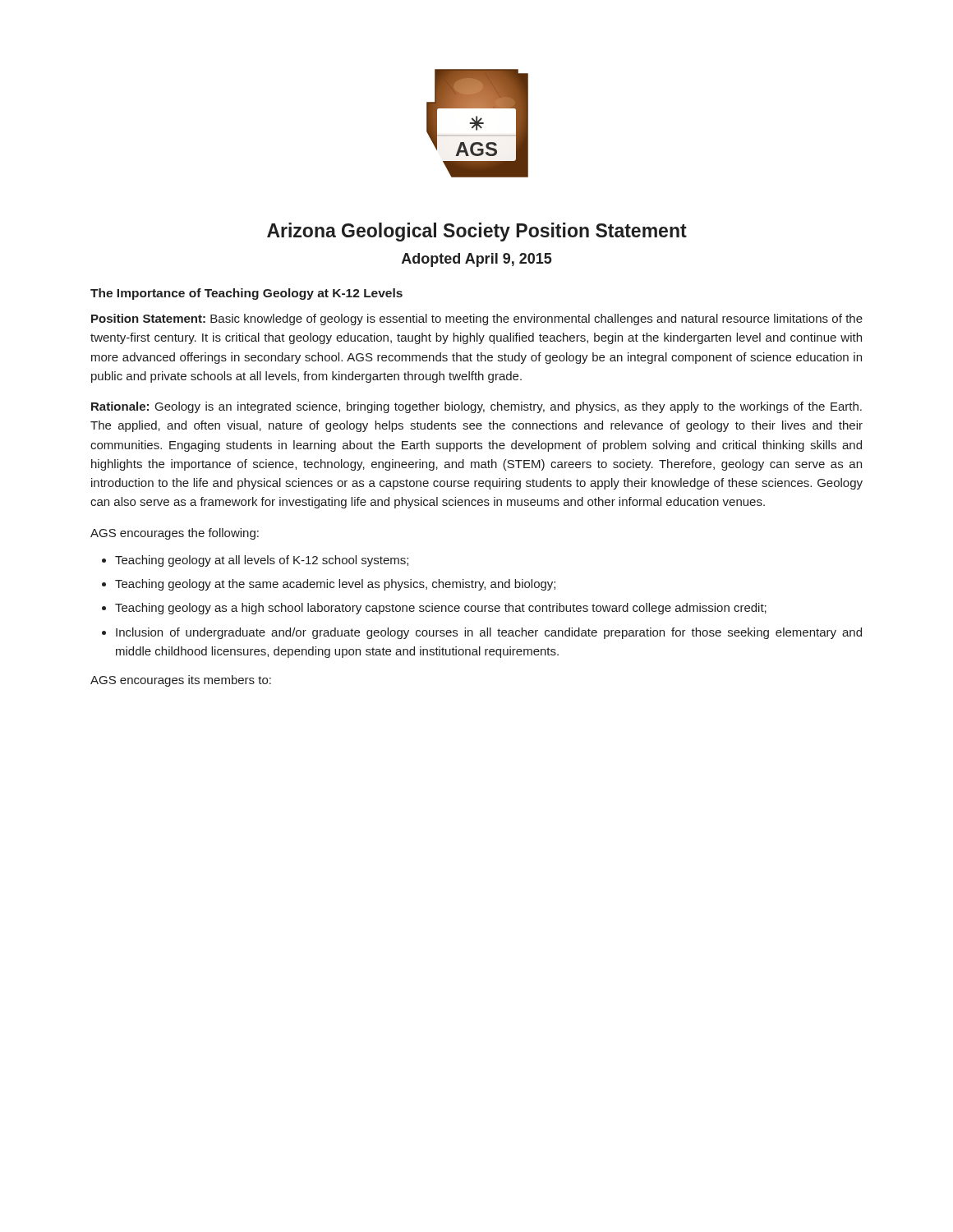Find the logo
This screenshot has width=953, height=1232.
pos(476,127)
